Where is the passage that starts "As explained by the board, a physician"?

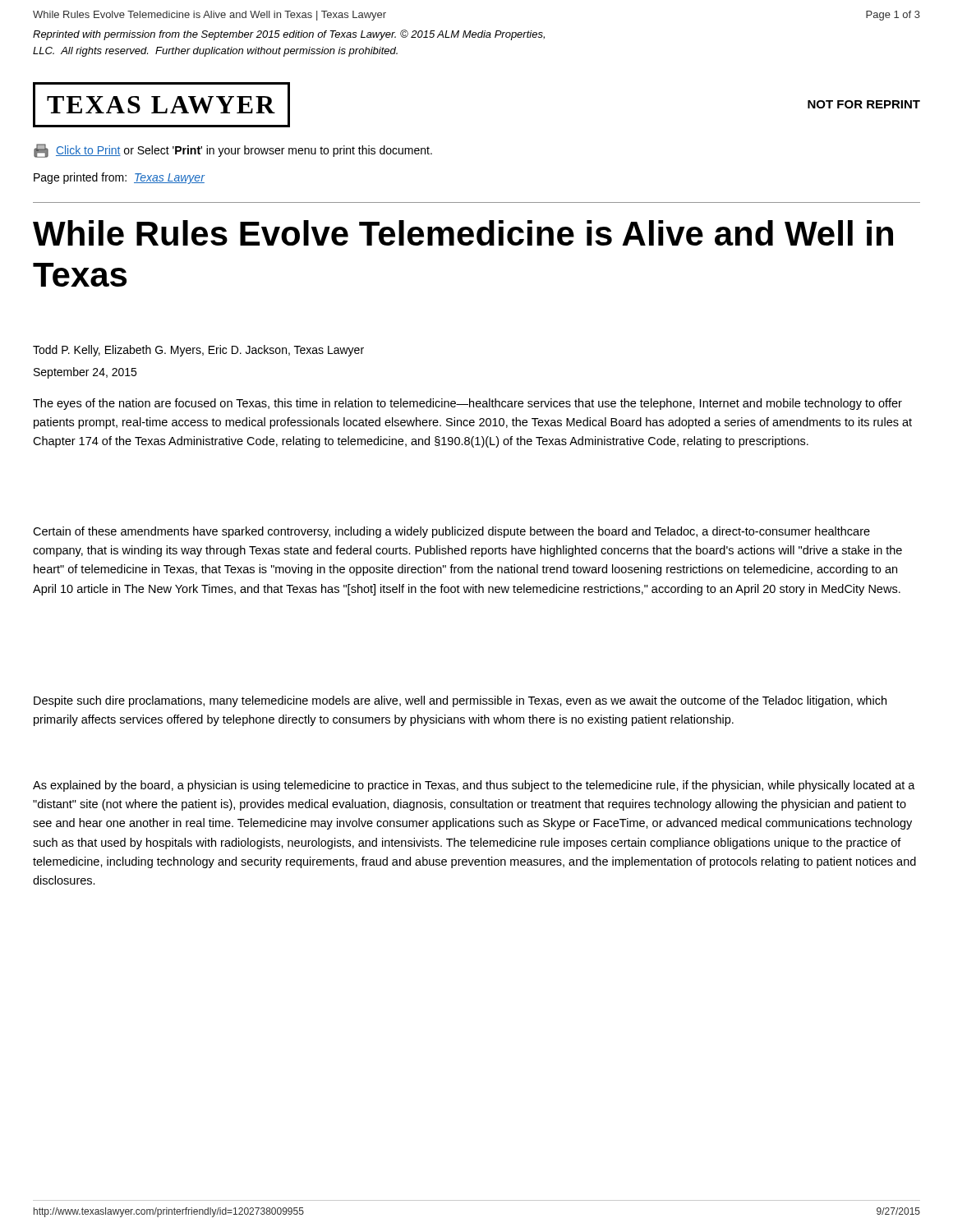(x=475, y=833)
